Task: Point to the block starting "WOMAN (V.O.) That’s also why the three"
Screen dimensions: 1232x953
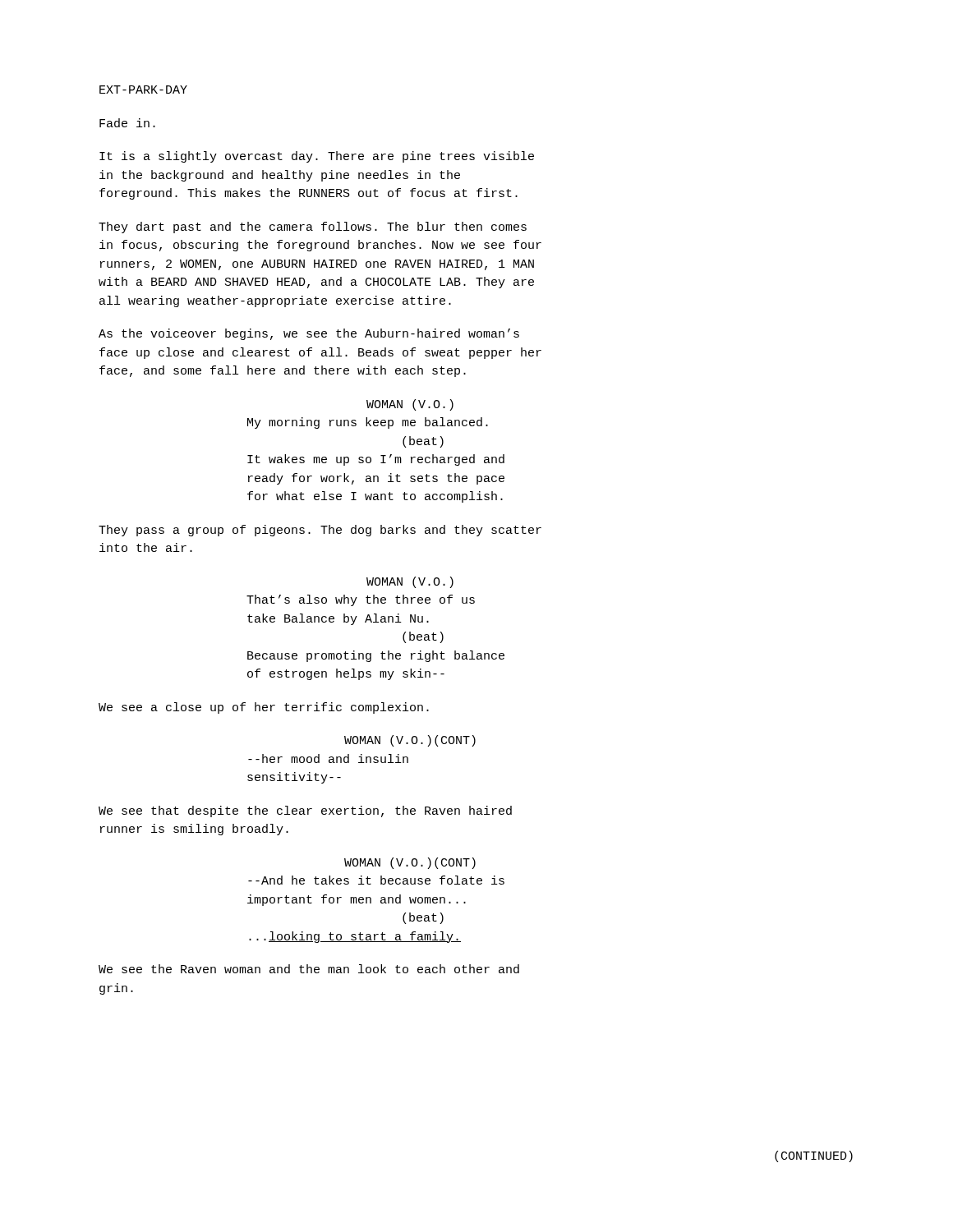Action: point(411,628)
